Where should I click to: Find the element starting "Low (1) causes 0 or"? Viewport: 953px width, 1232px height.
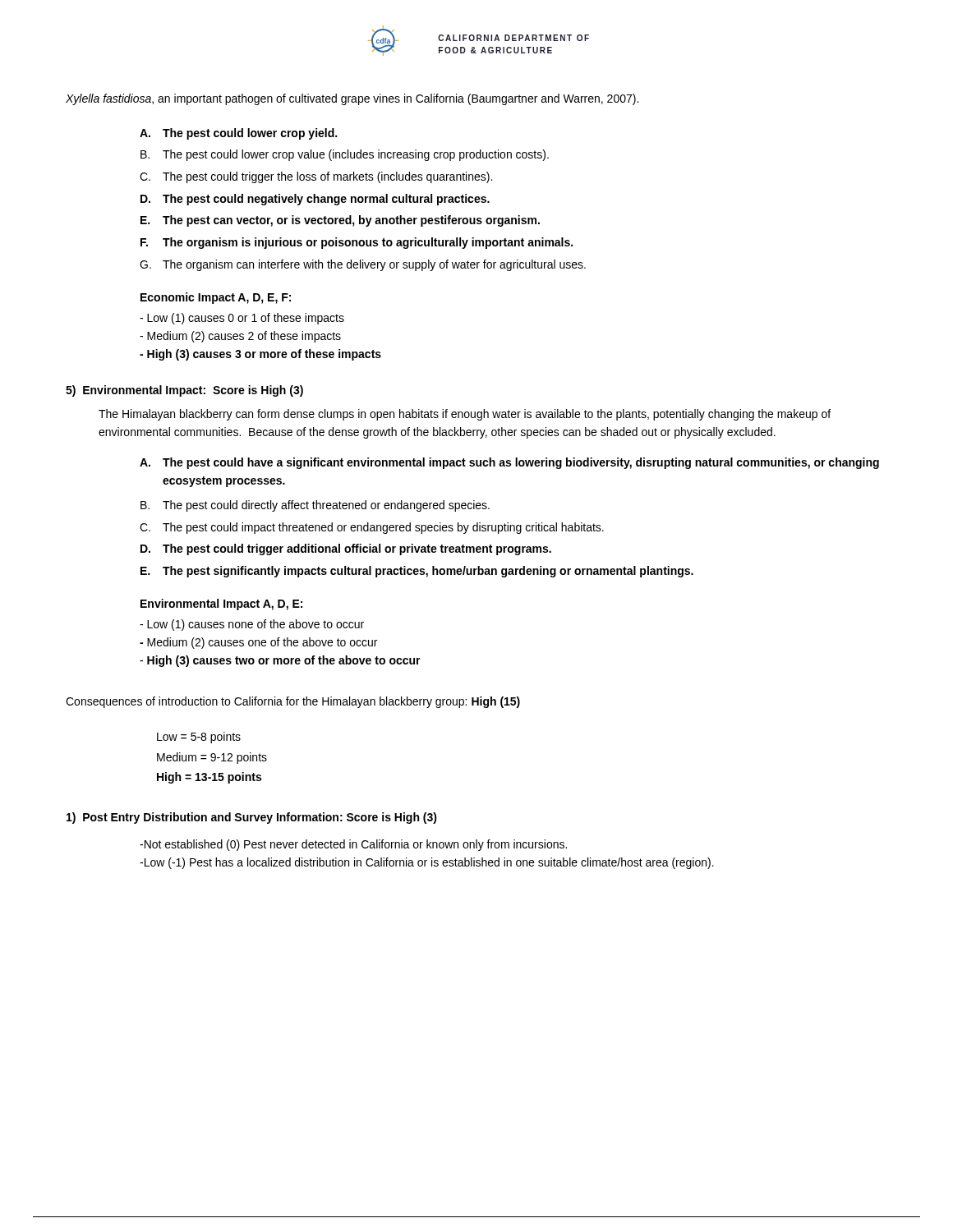coord(261,336)
